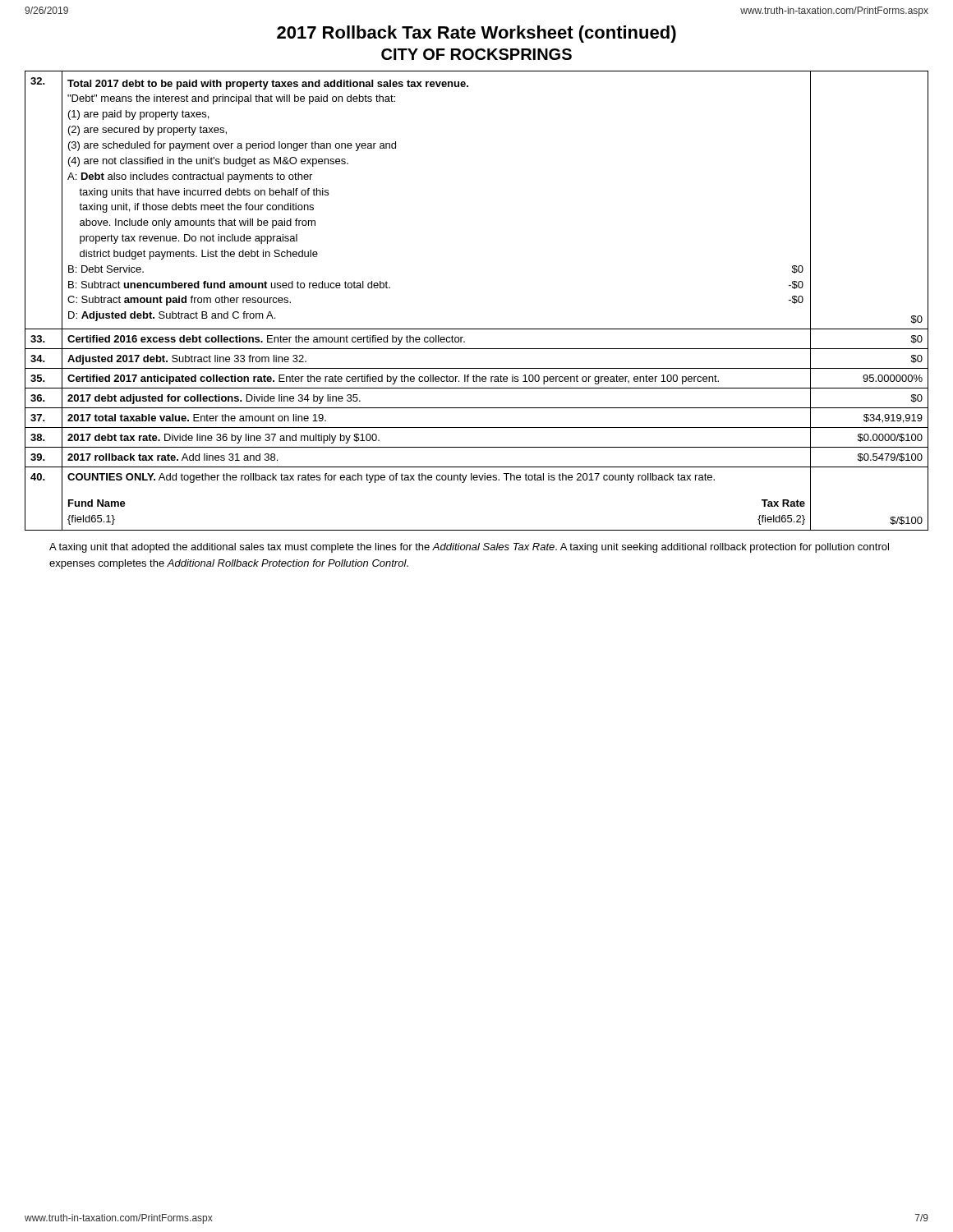Select the title that says "CITY OF ROCKSPRINGS"
The image size is (953, 1232).
point(476,54)
